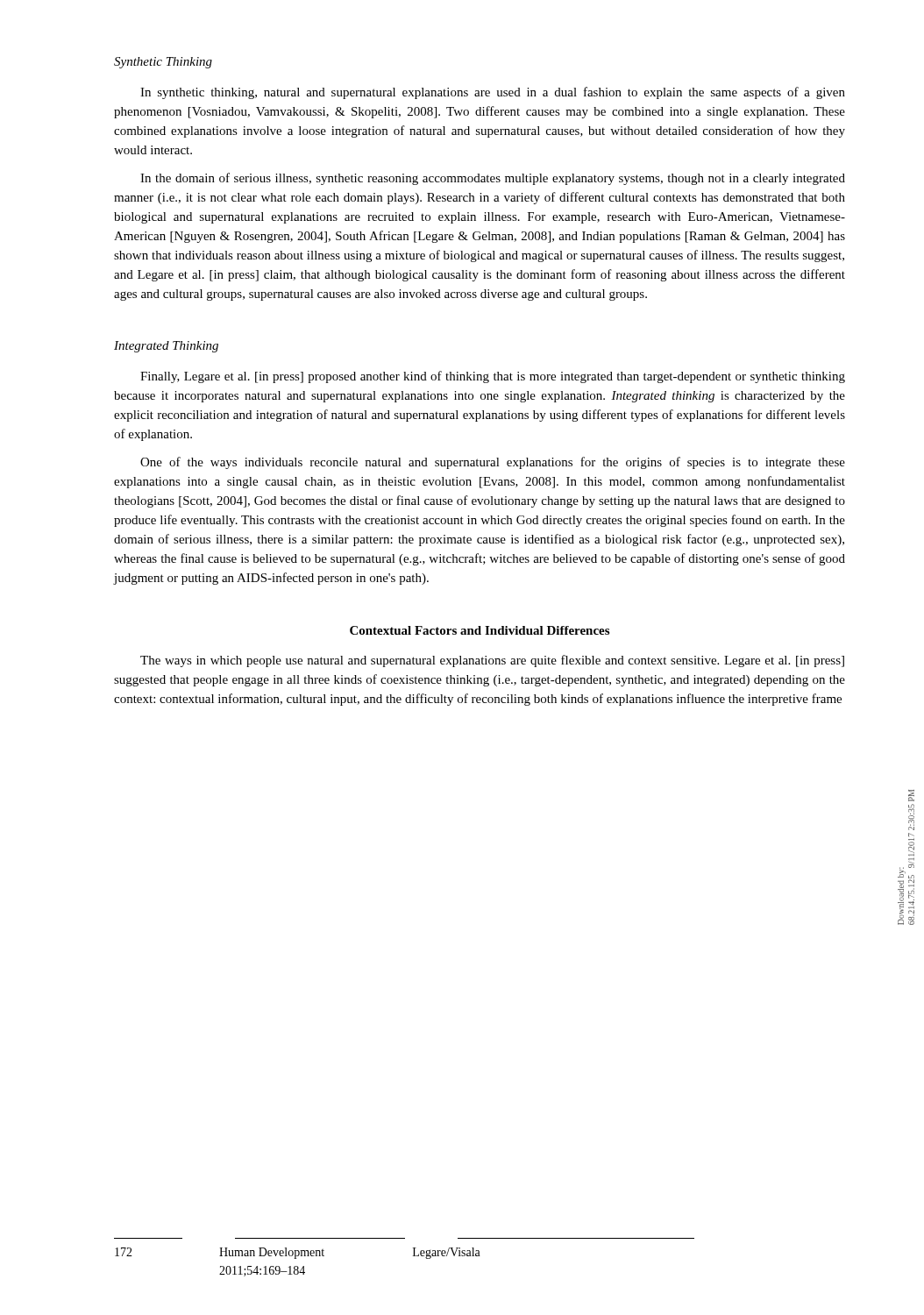This screenshot has width=924, height=1315.
Task: Click where it says "Integrated Thinking"
Action: click(x=166, y=346)
